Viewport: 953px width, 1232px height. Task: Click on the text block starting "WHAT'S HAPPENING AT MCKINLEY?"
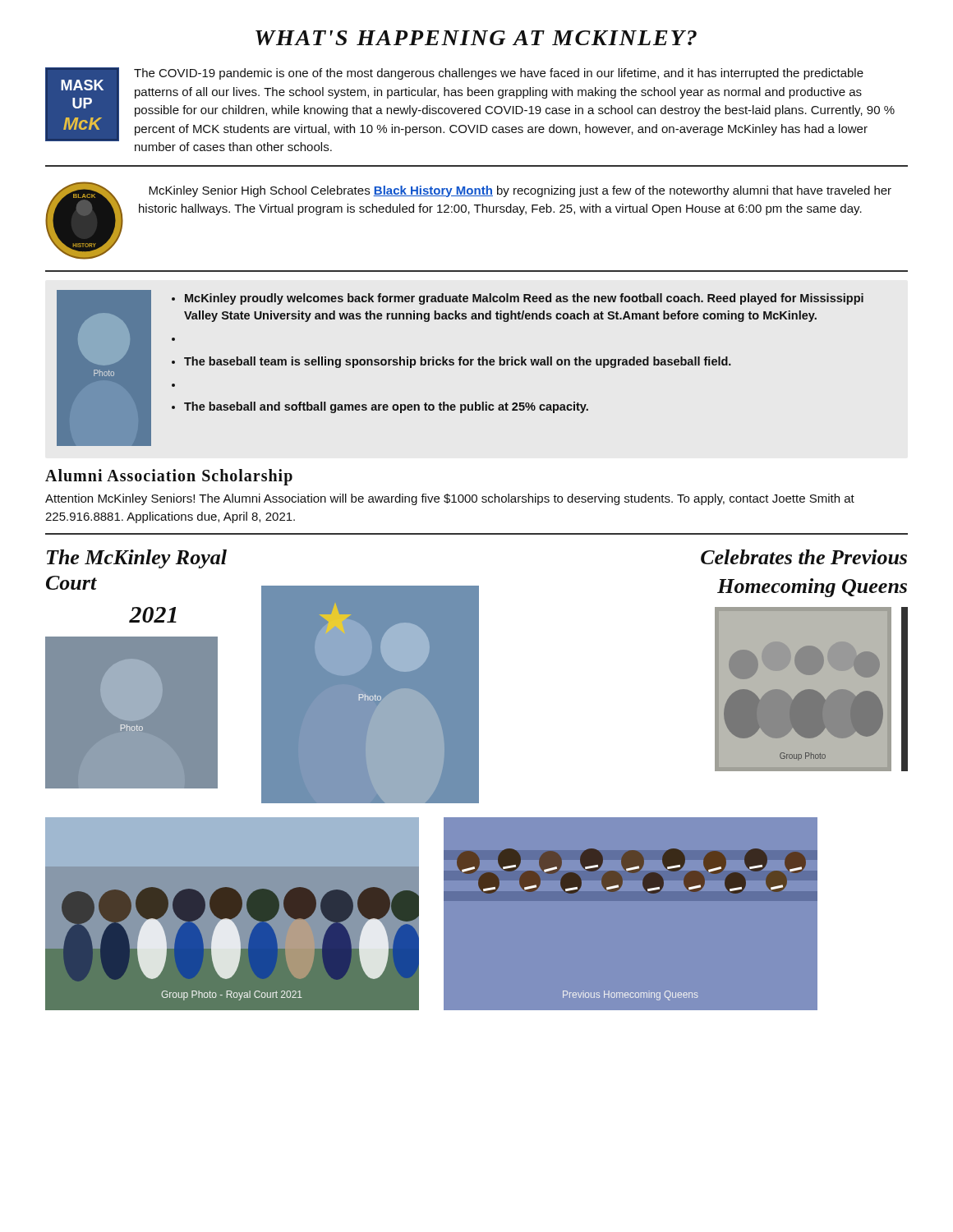[x=476, y=37]
